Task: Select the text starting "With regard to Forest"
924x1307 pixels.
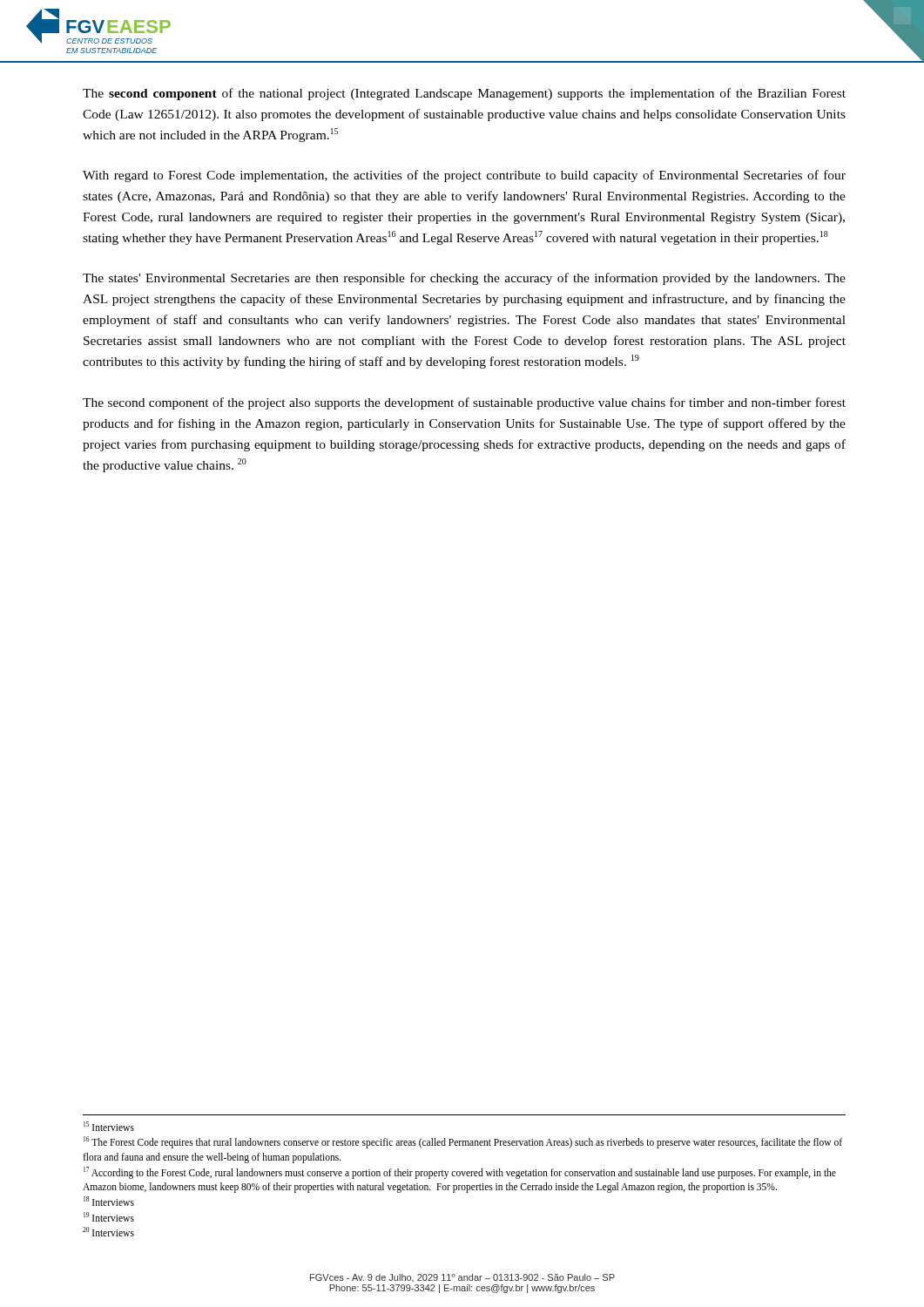Action: point(464,206)
